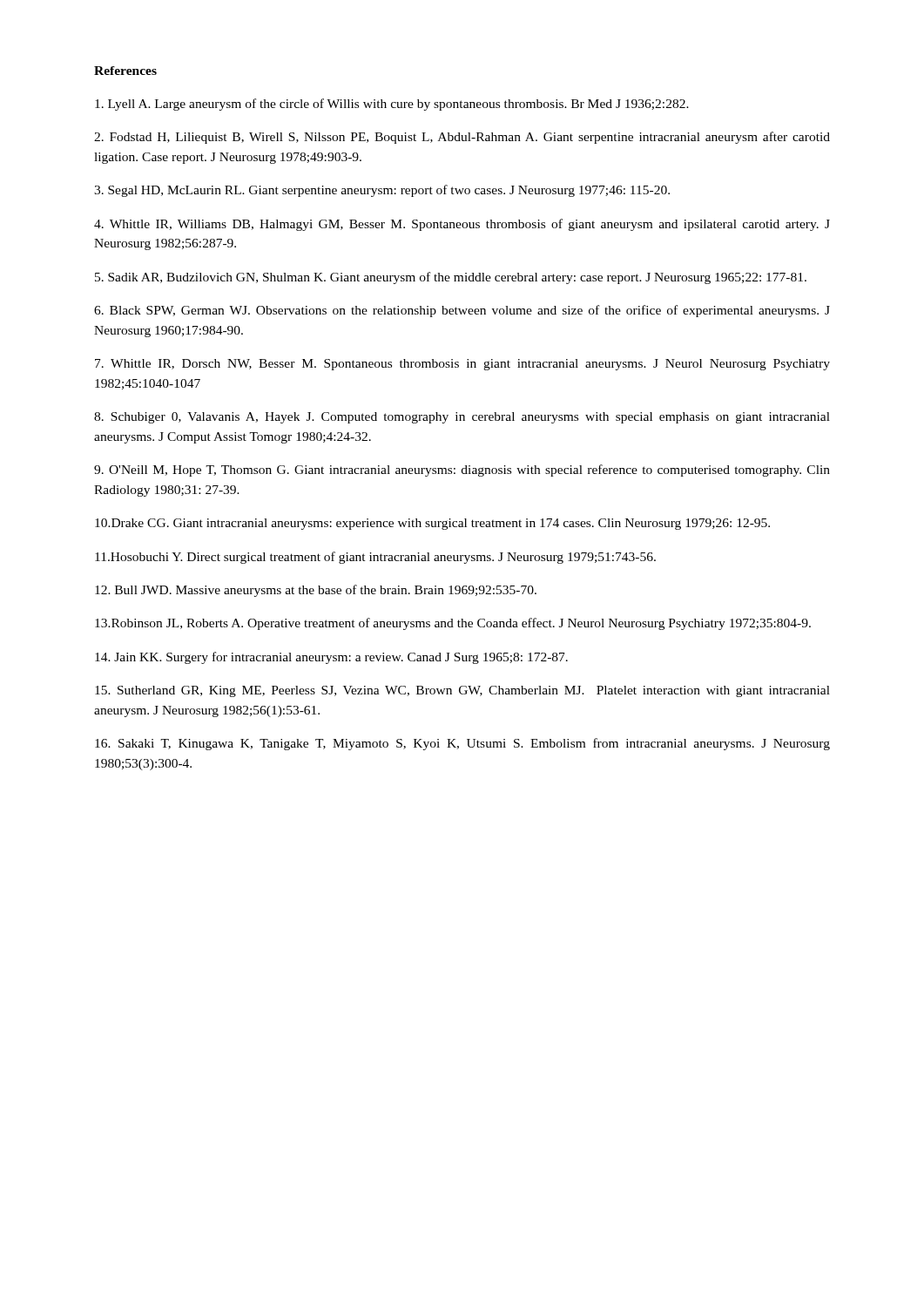
Task: Where is the passage that starts "8. Schubiger 0, Valavanis A, Hayek"?
Action: point(462,426)
